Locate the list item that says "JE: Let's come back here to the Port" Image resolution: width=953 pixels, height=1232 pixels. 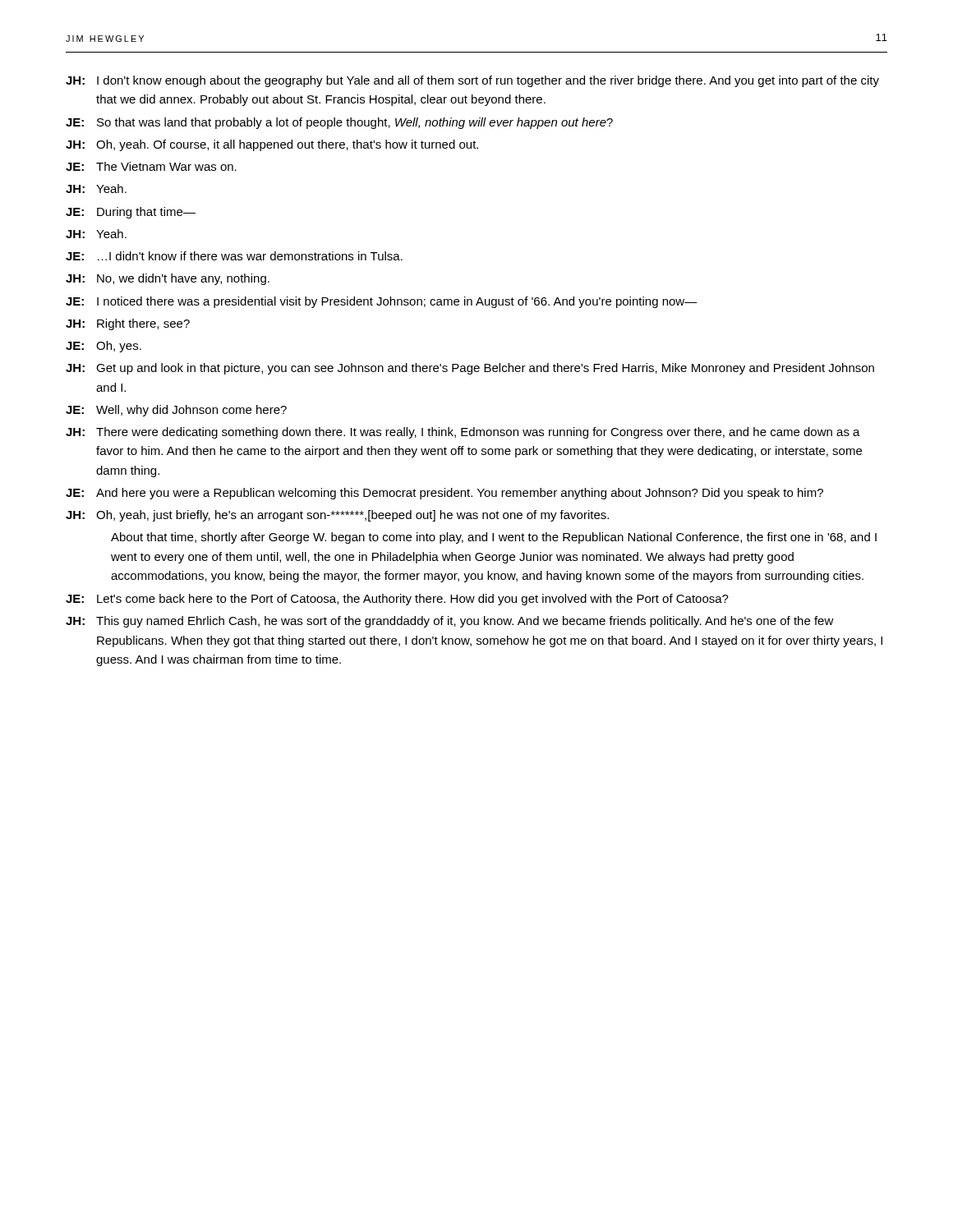pos(476,598)
